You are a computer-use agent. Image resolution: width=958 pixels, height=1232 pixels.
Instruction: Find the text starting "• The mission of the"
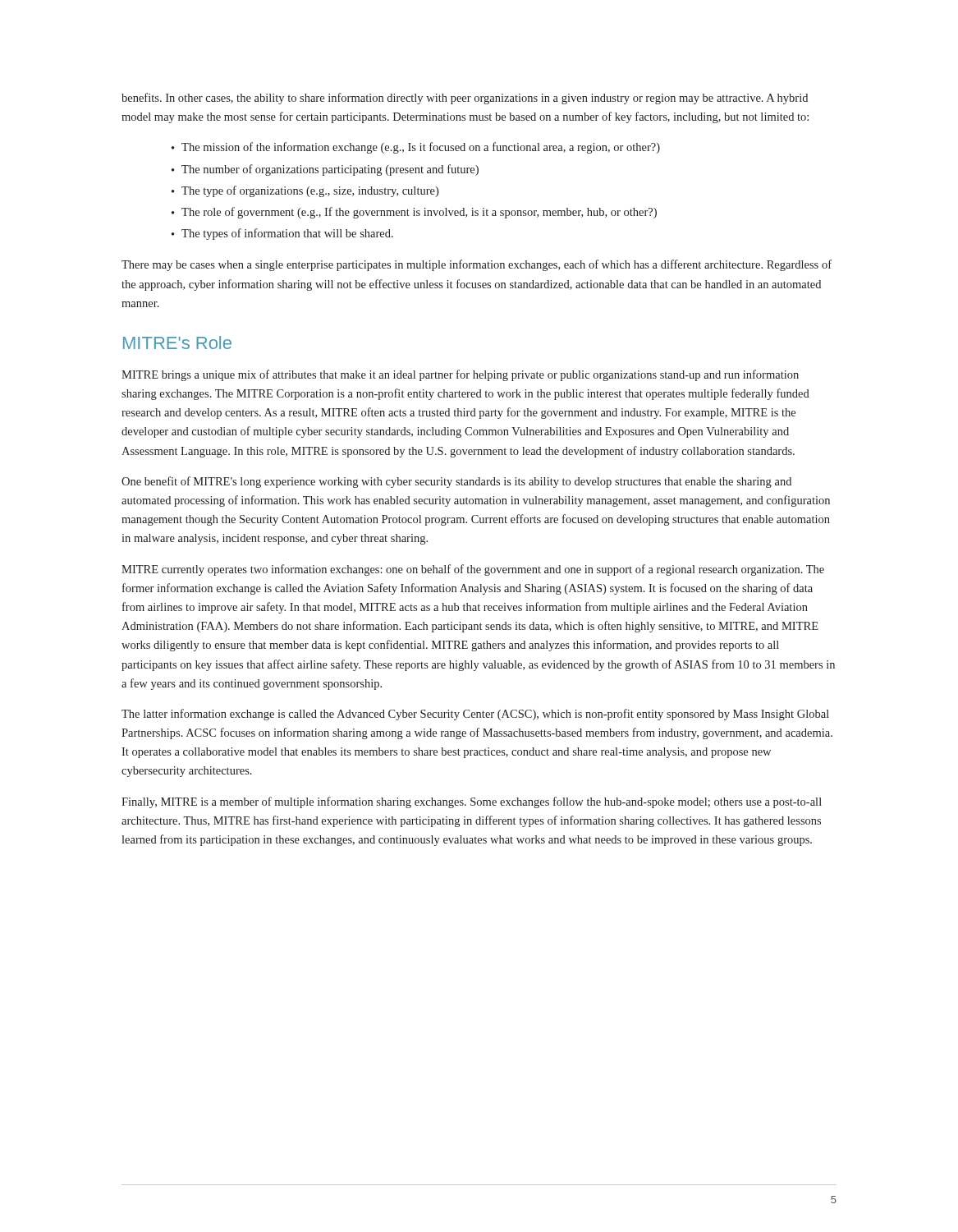[415, 148]
